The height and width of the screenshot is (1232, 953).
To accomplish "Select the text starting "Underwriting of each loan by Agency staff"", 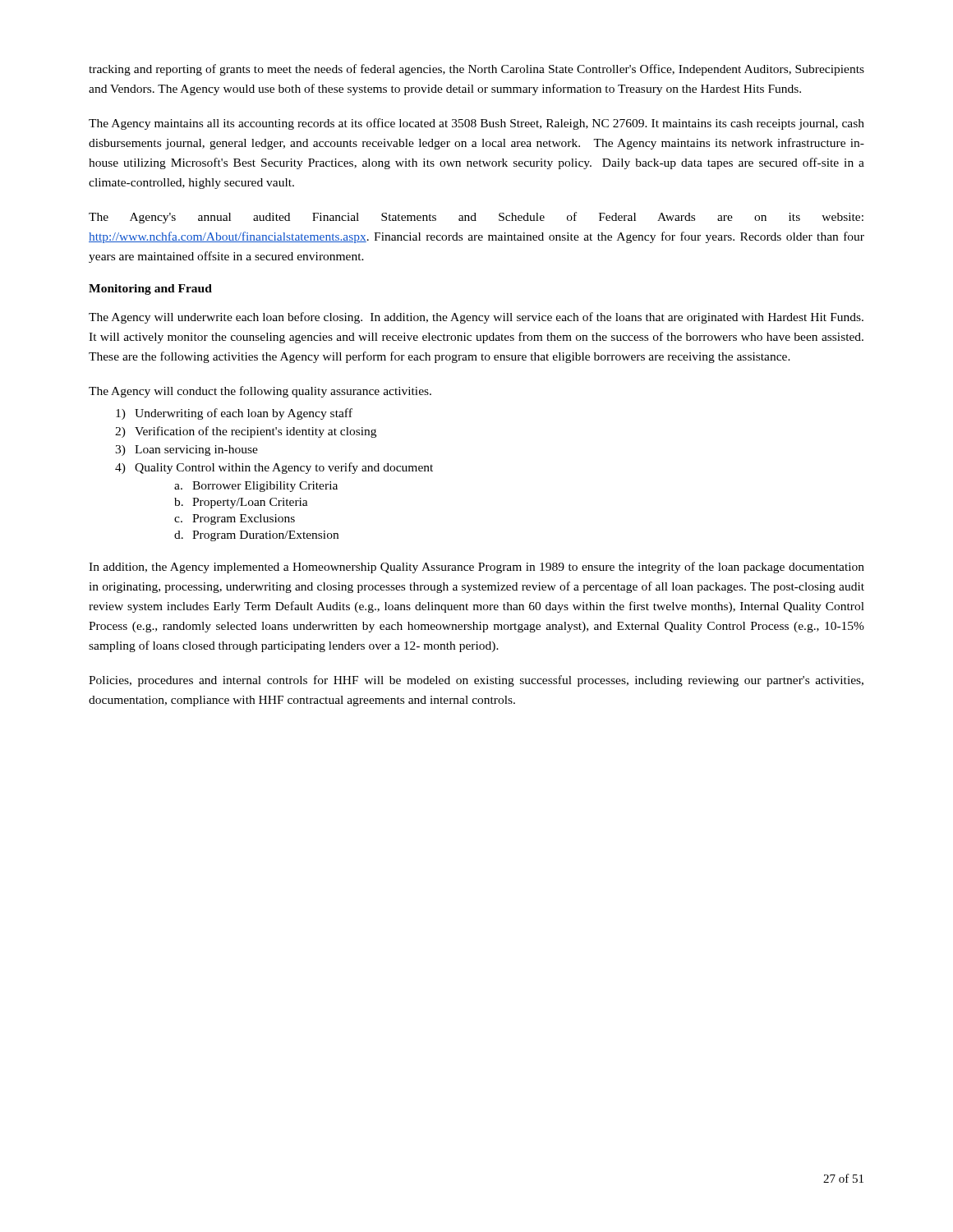I will point(244,413).
